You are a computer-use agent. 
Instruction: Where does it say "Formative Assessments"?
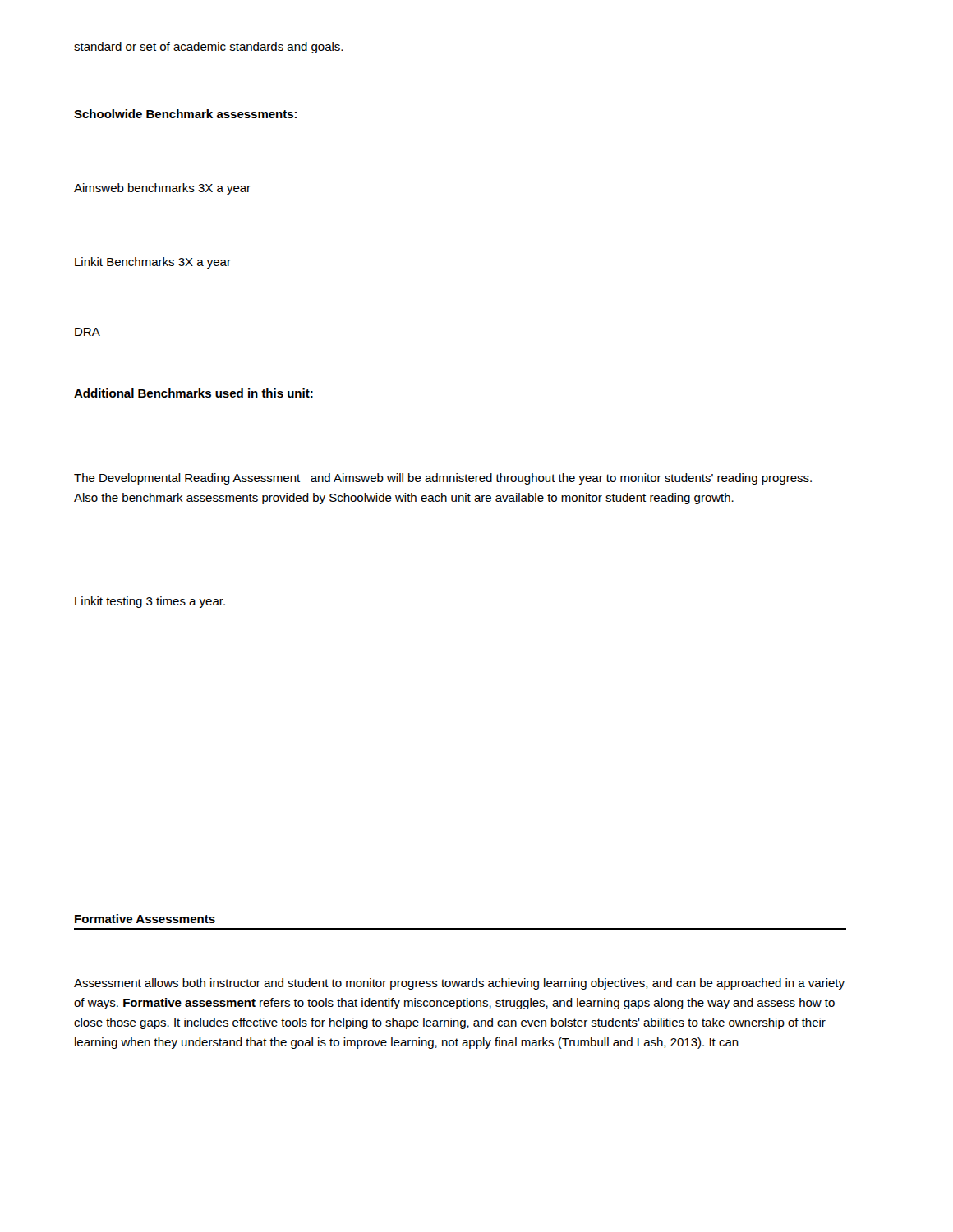145,919
